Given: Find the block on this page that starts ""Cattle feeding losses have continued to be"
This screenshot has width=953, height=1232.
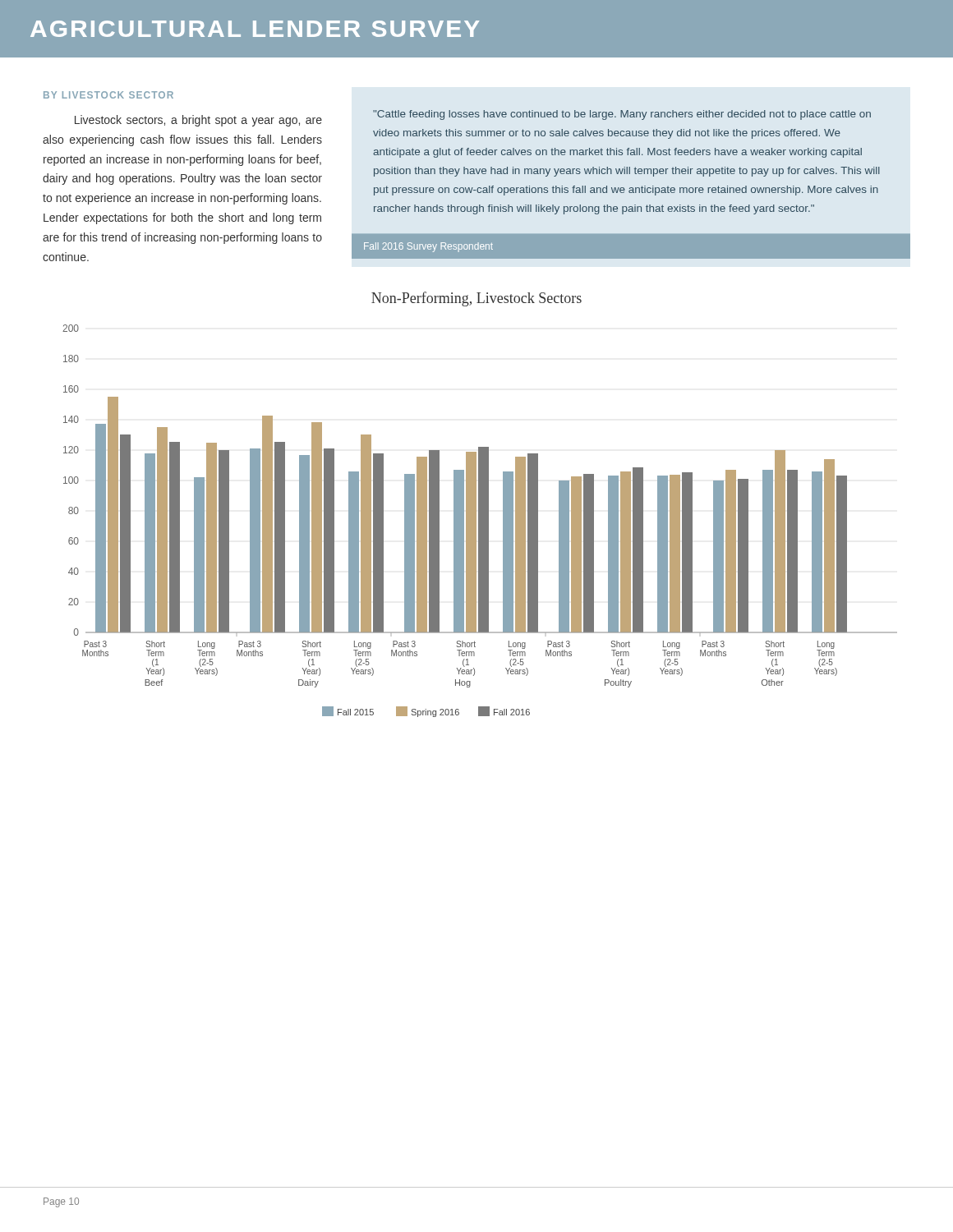Looking at the screenshot, I should pyautogui.click(x=631, y=182).
